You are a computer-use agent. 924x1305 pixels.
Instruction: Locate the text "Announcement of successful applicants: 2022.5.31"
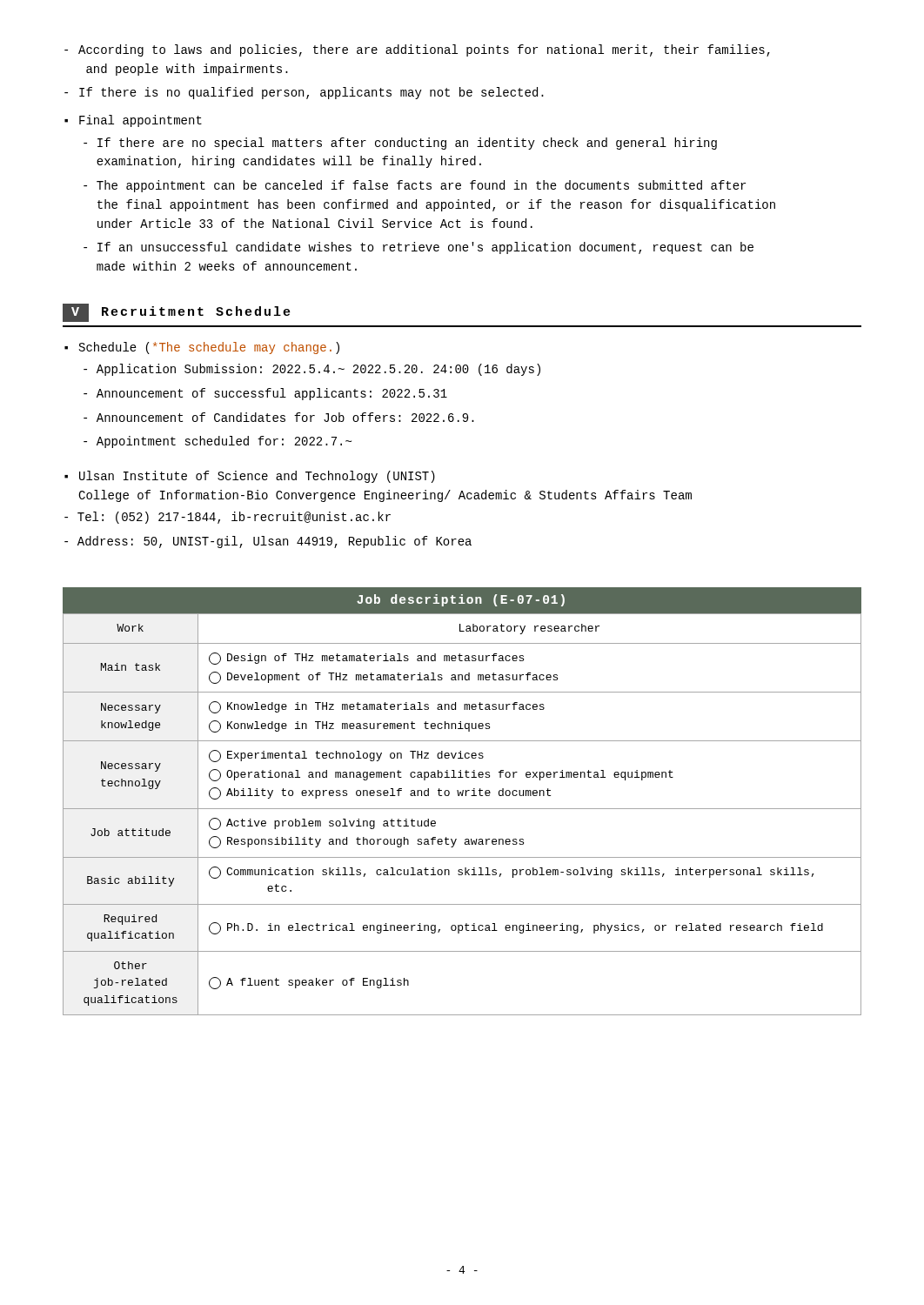265,394
